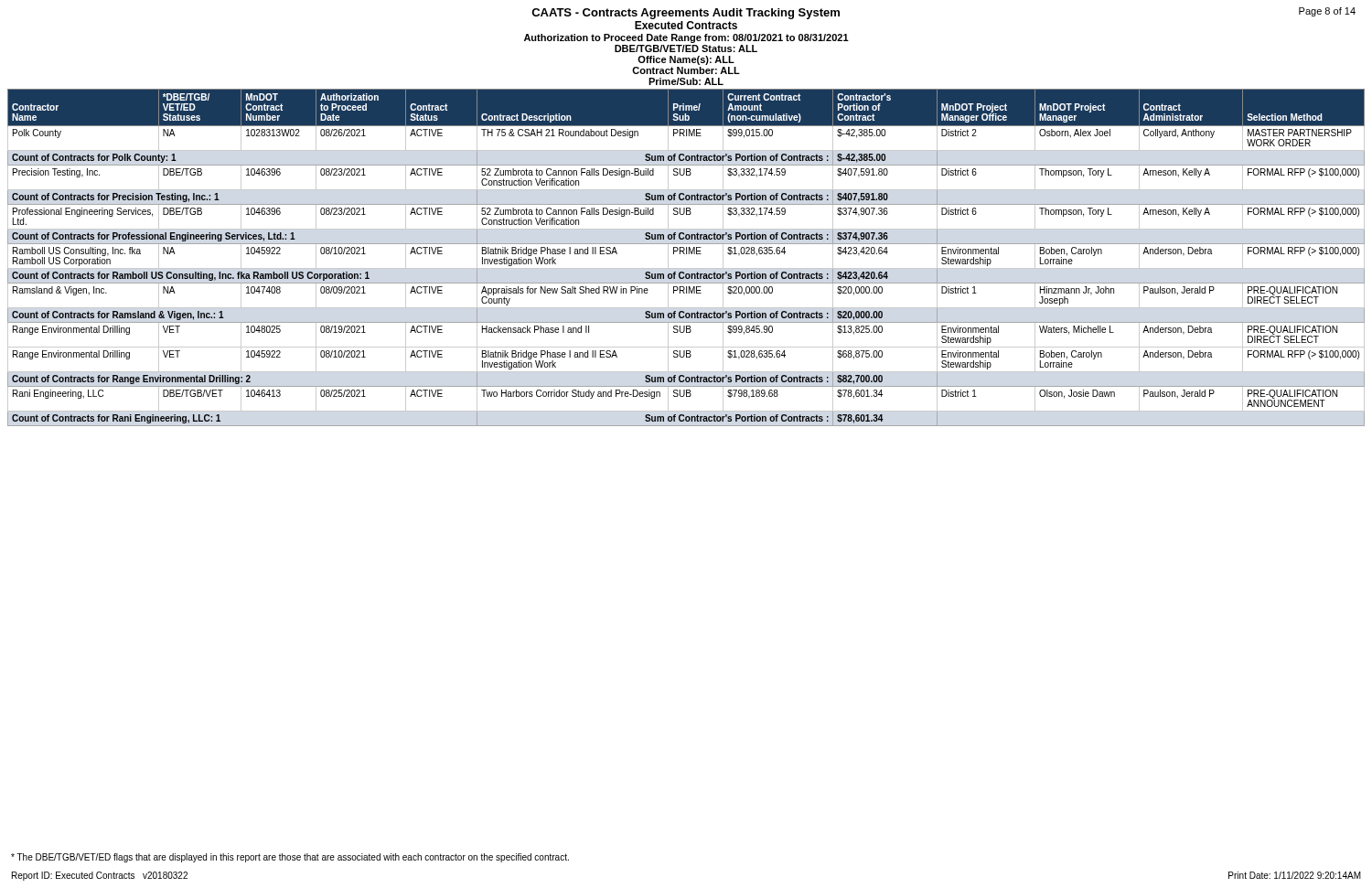Find the table that mentions "Ramsland & Vigen, Inc."

tap(686, 257)
